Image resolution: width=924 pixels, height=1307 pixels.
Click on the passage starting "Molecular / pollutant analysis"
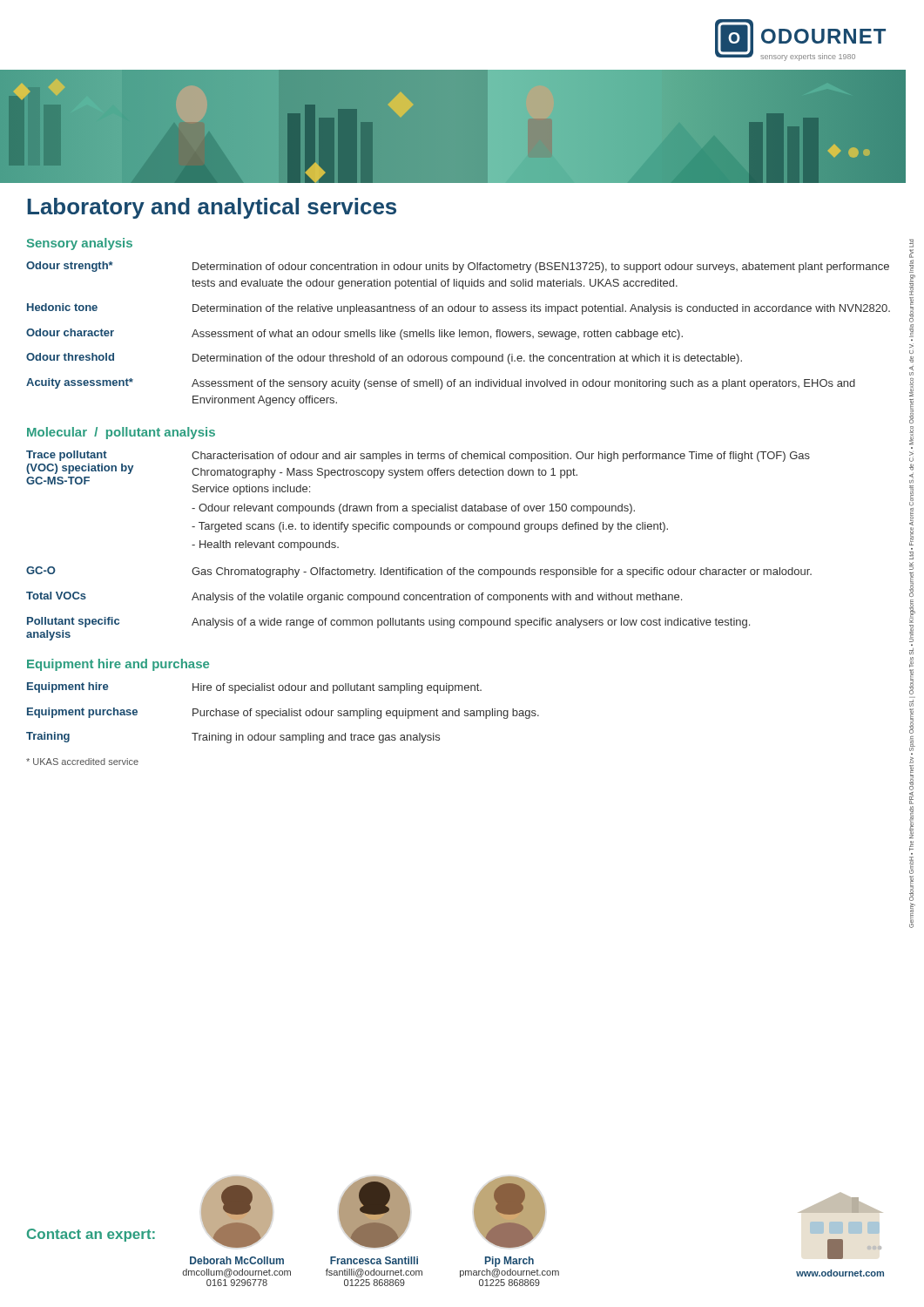pos(121,432)
